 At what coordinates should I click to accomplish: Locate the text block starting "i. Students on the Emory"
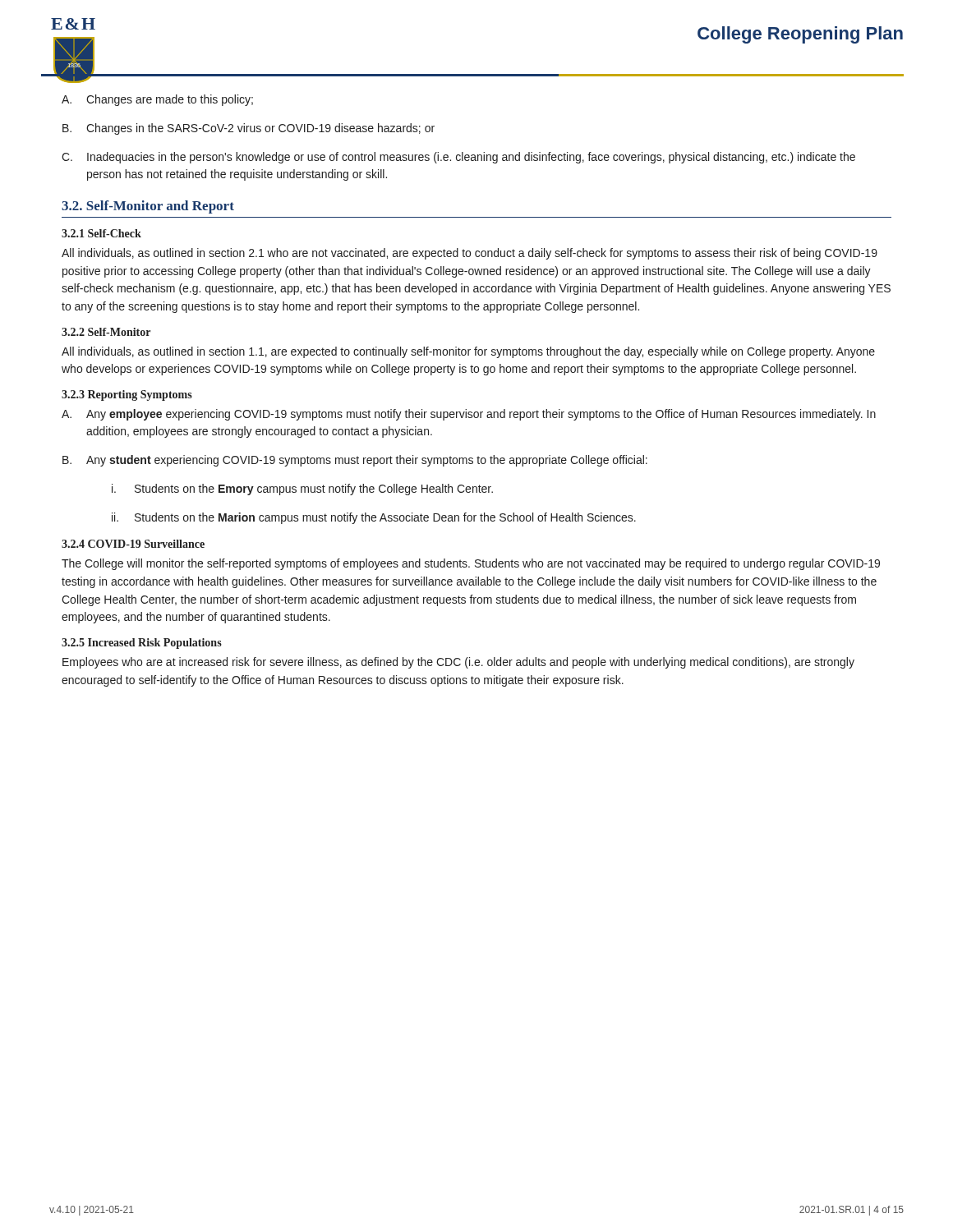(302, 489)
